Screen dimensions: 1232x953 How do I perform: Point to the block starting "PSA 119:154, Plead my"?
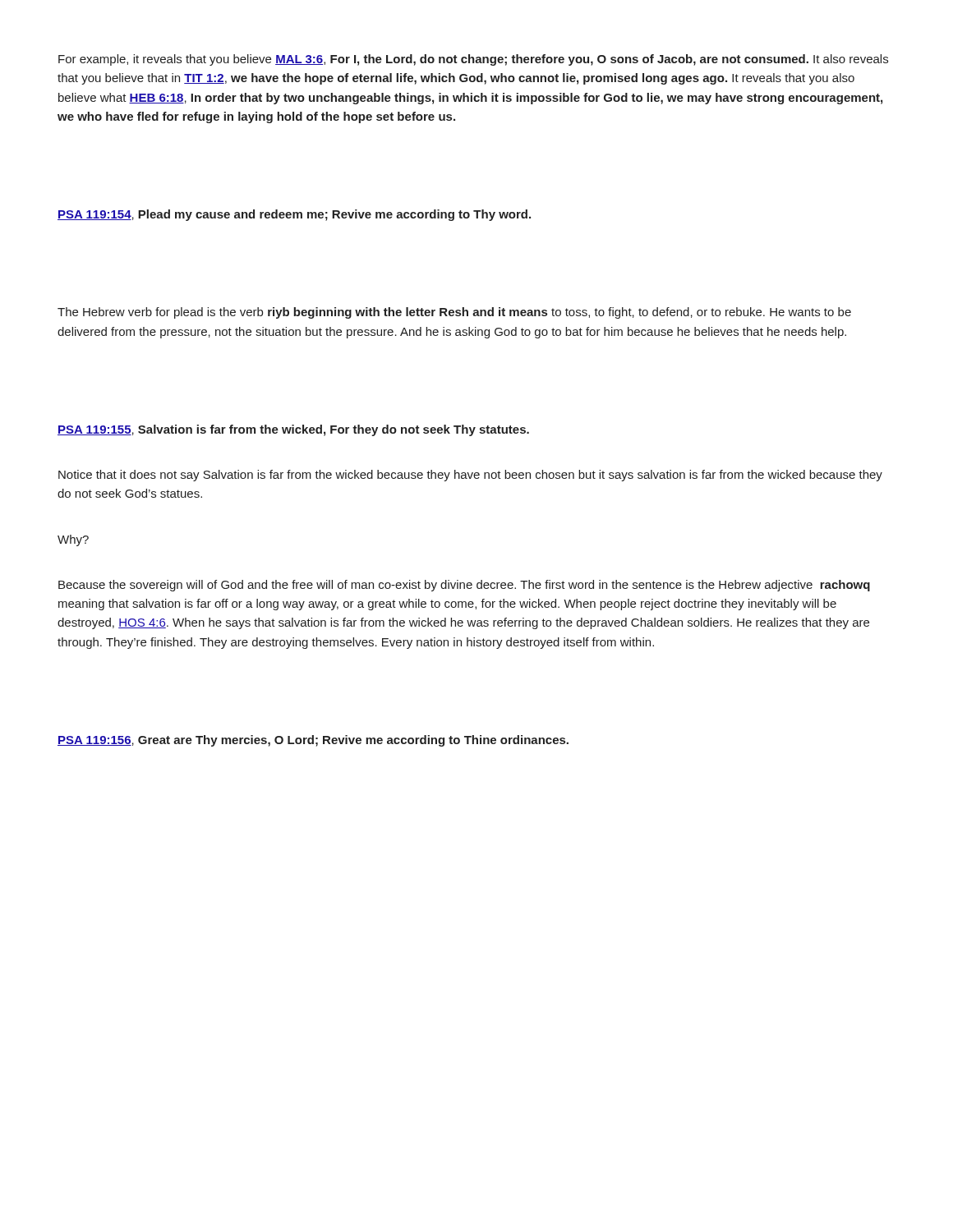295,214
